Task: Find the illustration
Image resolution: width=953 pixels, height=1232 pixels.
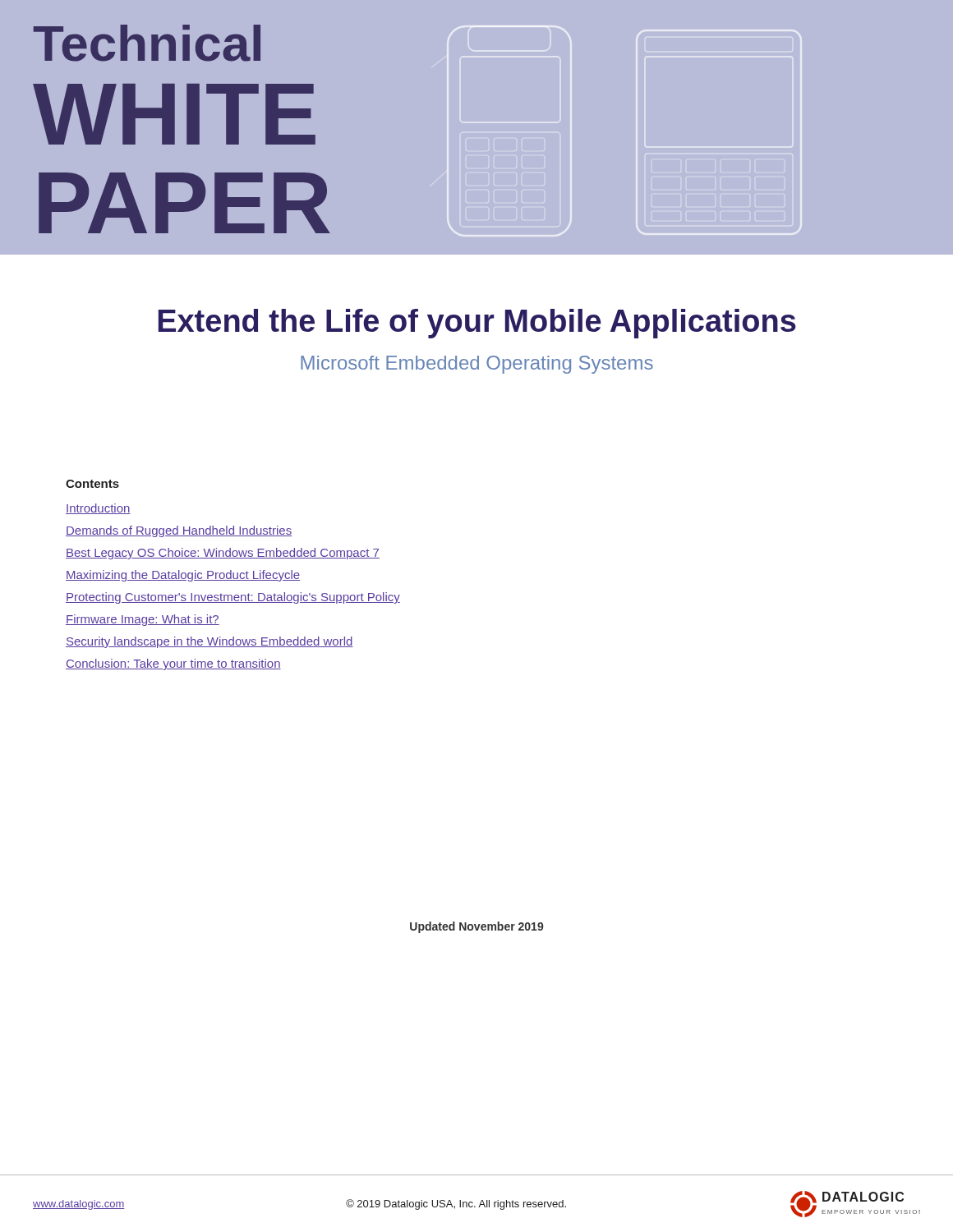Action: click(645, 129)
